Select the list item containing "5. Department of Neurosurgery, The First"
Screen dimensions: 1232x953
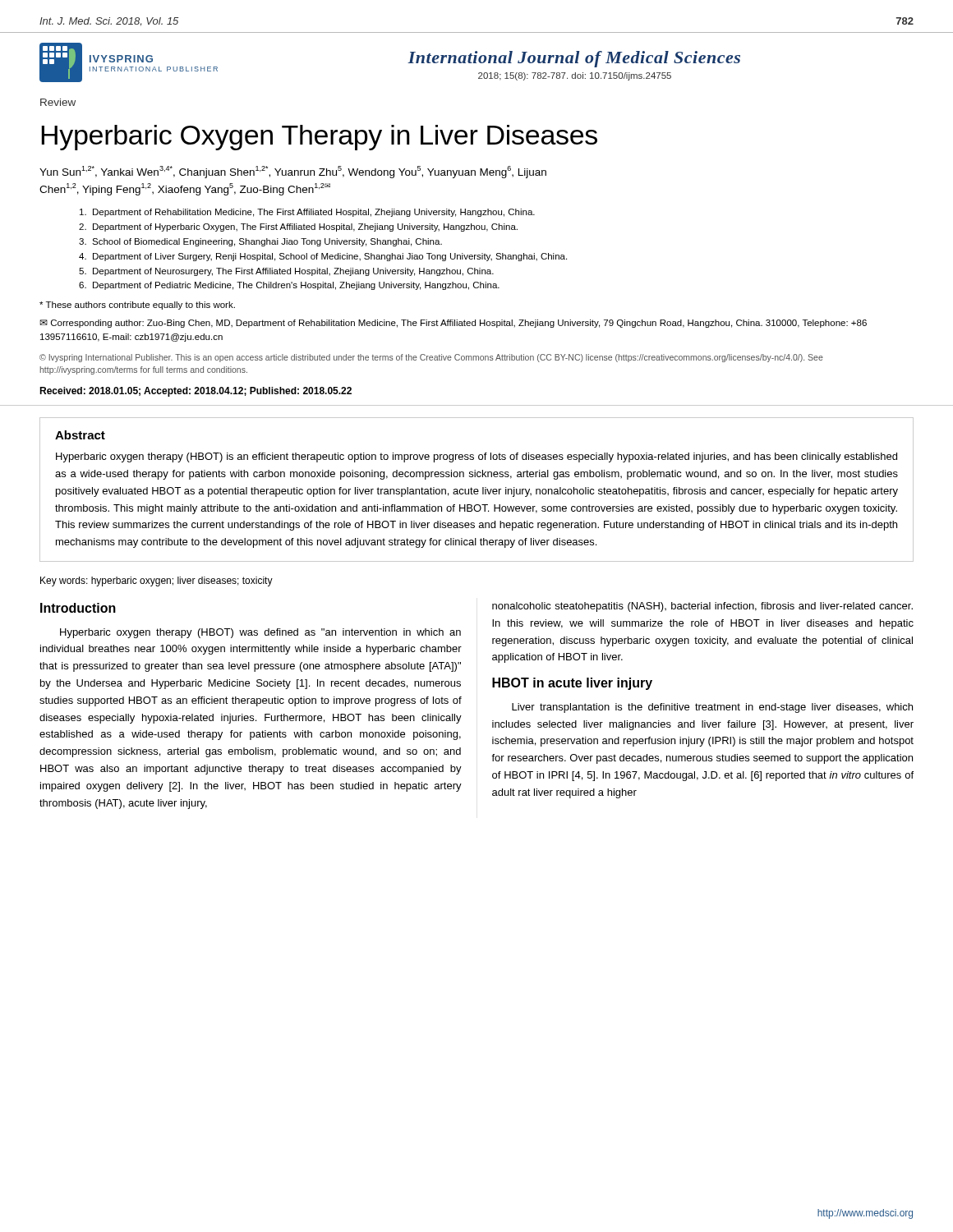pyautogui.click(x=286, y=271)
